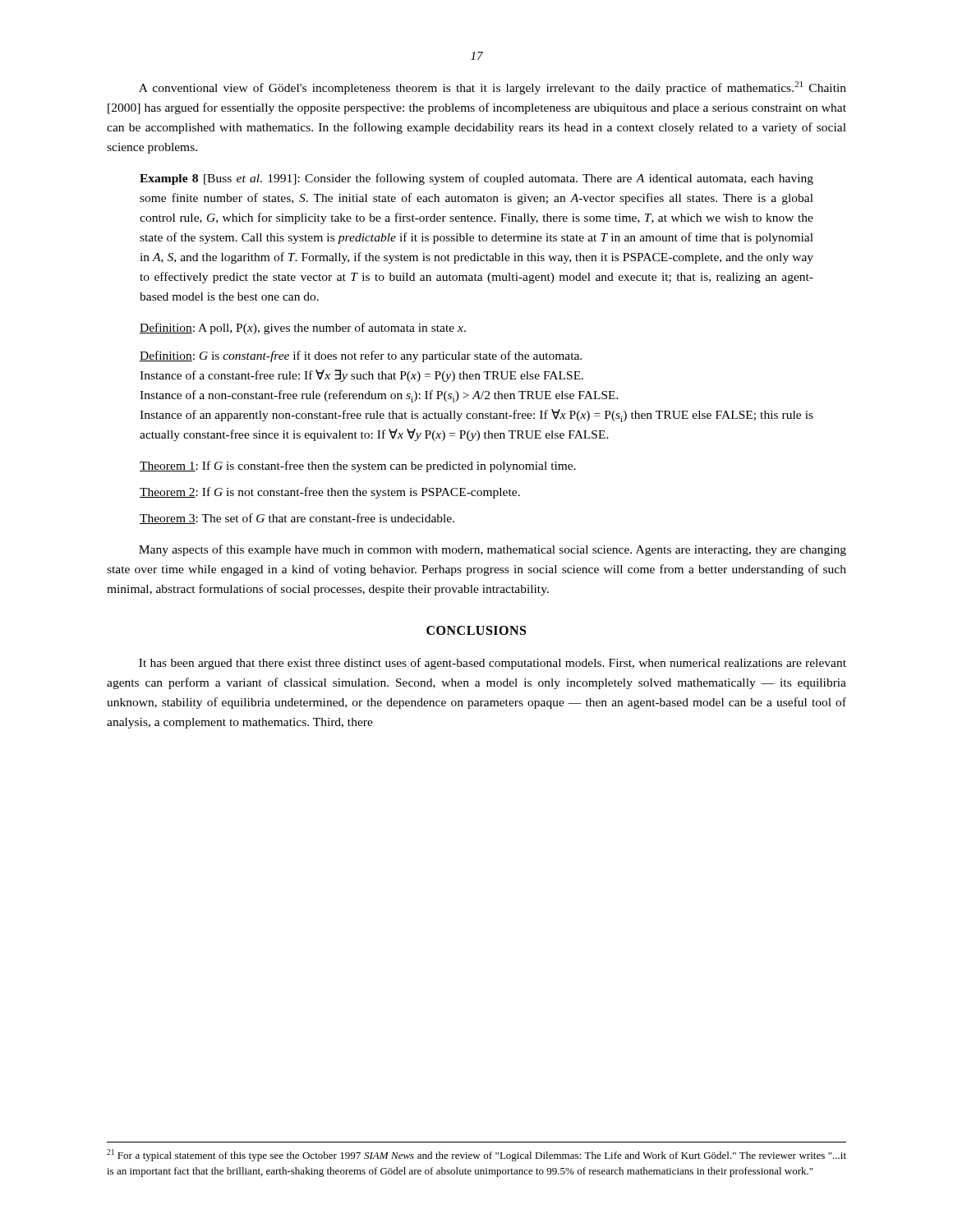Locate the text starting "A conventional view of Gödel's"
This screenshot has width=953, height=1232.
click(476, 117)
